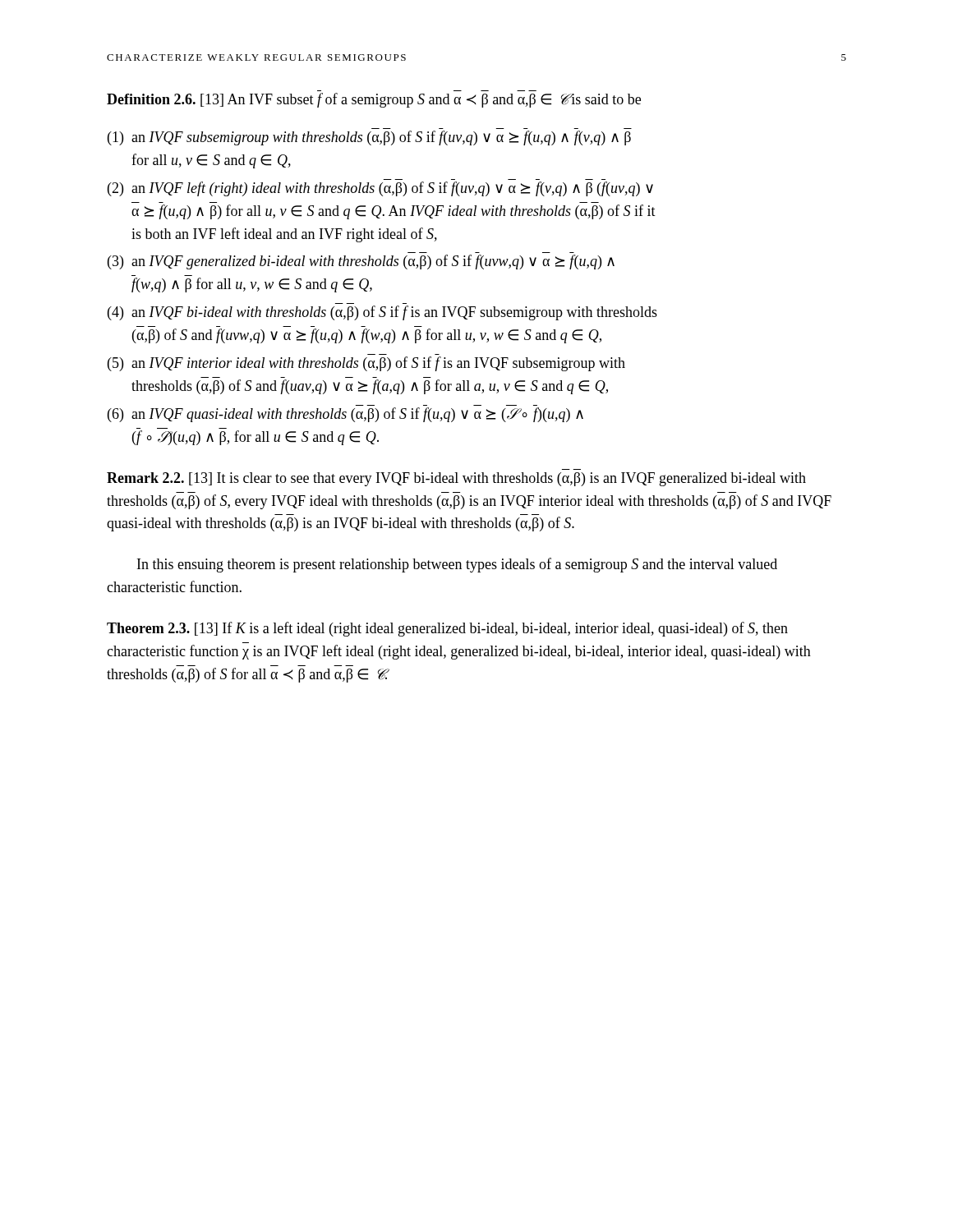Screen dimensions: 1232x953
Task: Find the region starting "(6) an IVQF quasi-ideal with"
Action: [x=476, y=426]
